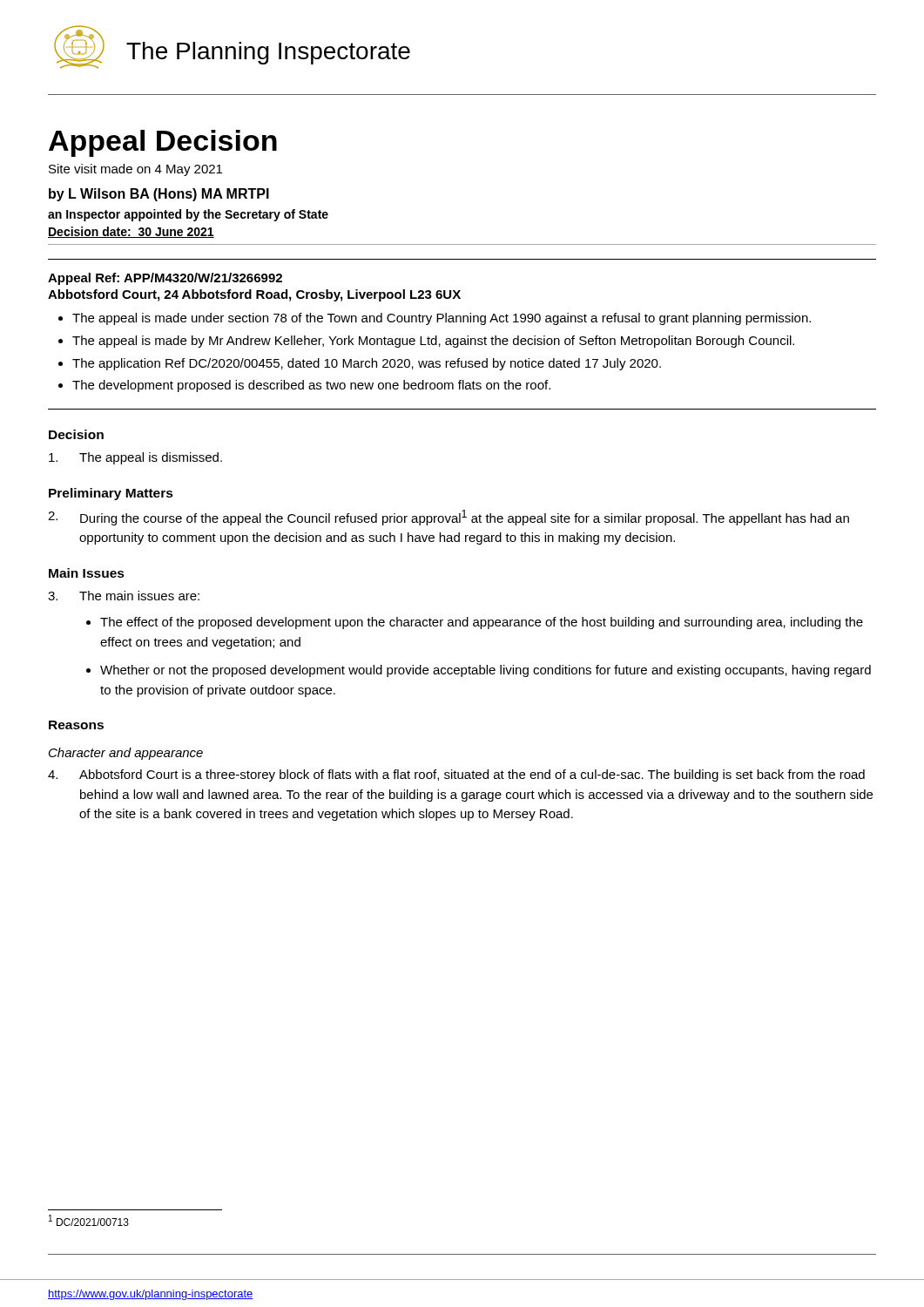Where does it say "The main issues are:"?
924x1307 pixels.
124,596
